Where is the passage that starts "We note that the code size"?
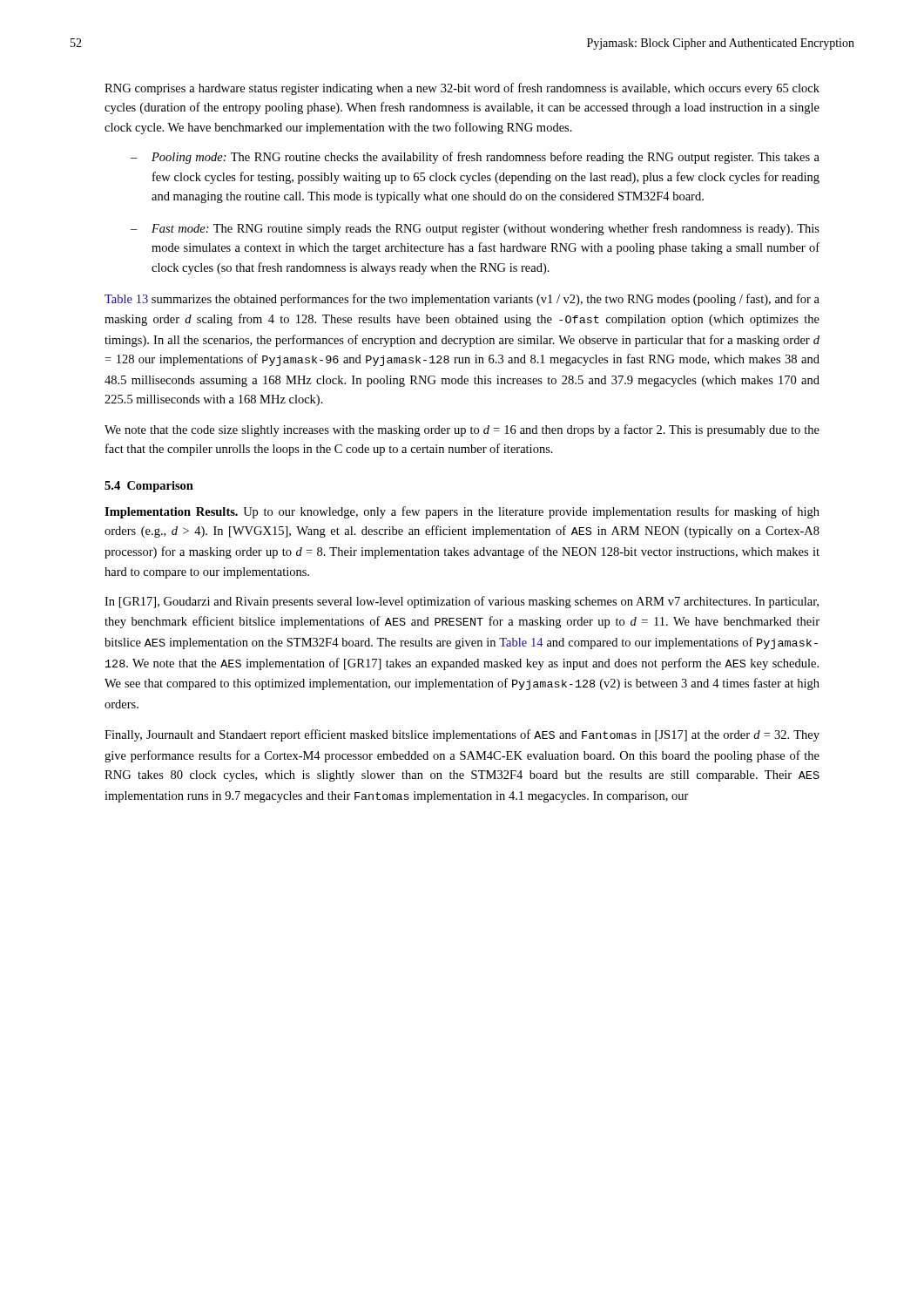The height and width of the screenshot is (1307, 924). tap(462, 439)
